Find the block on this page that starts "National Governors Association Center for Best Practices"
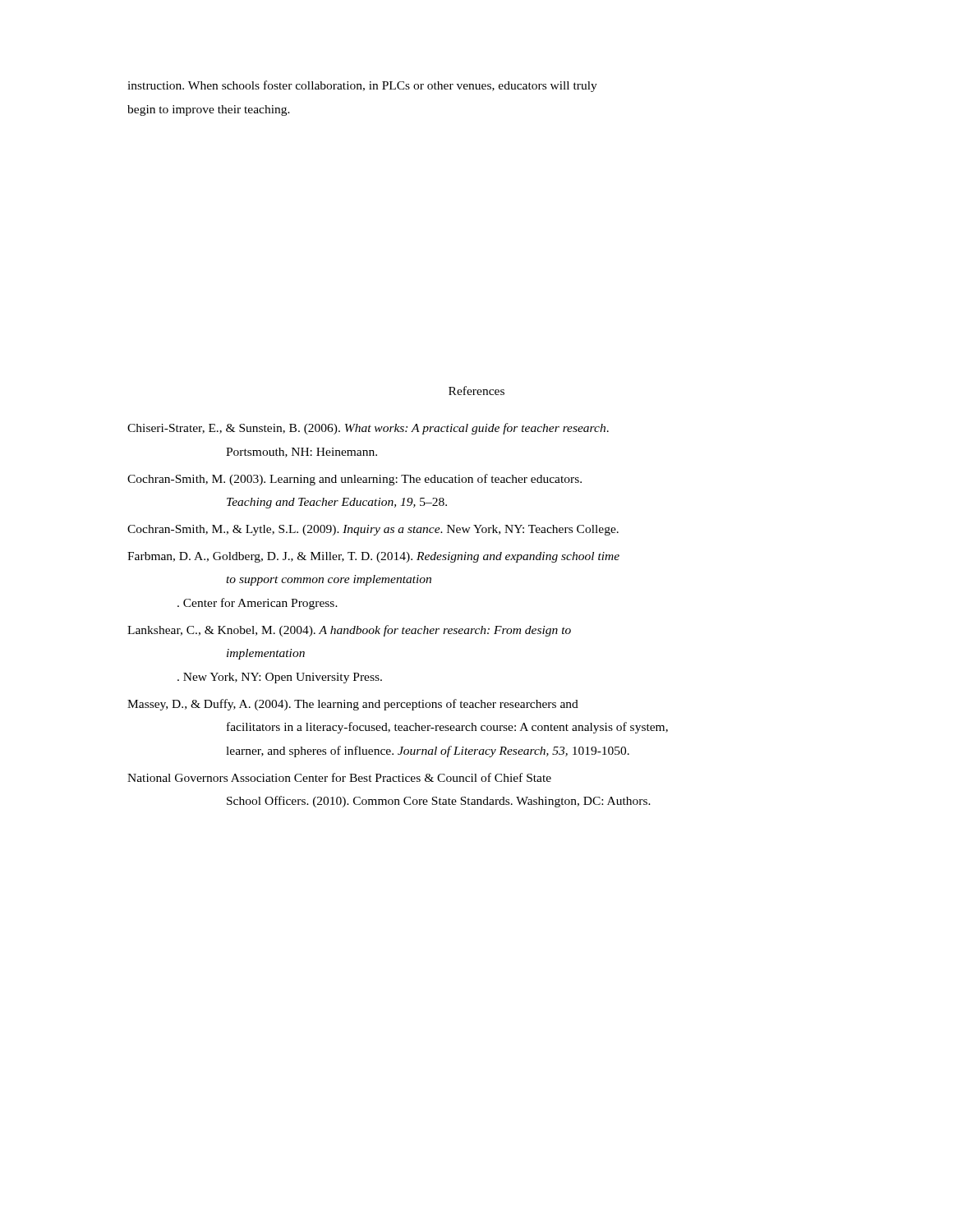 [476, 792]
